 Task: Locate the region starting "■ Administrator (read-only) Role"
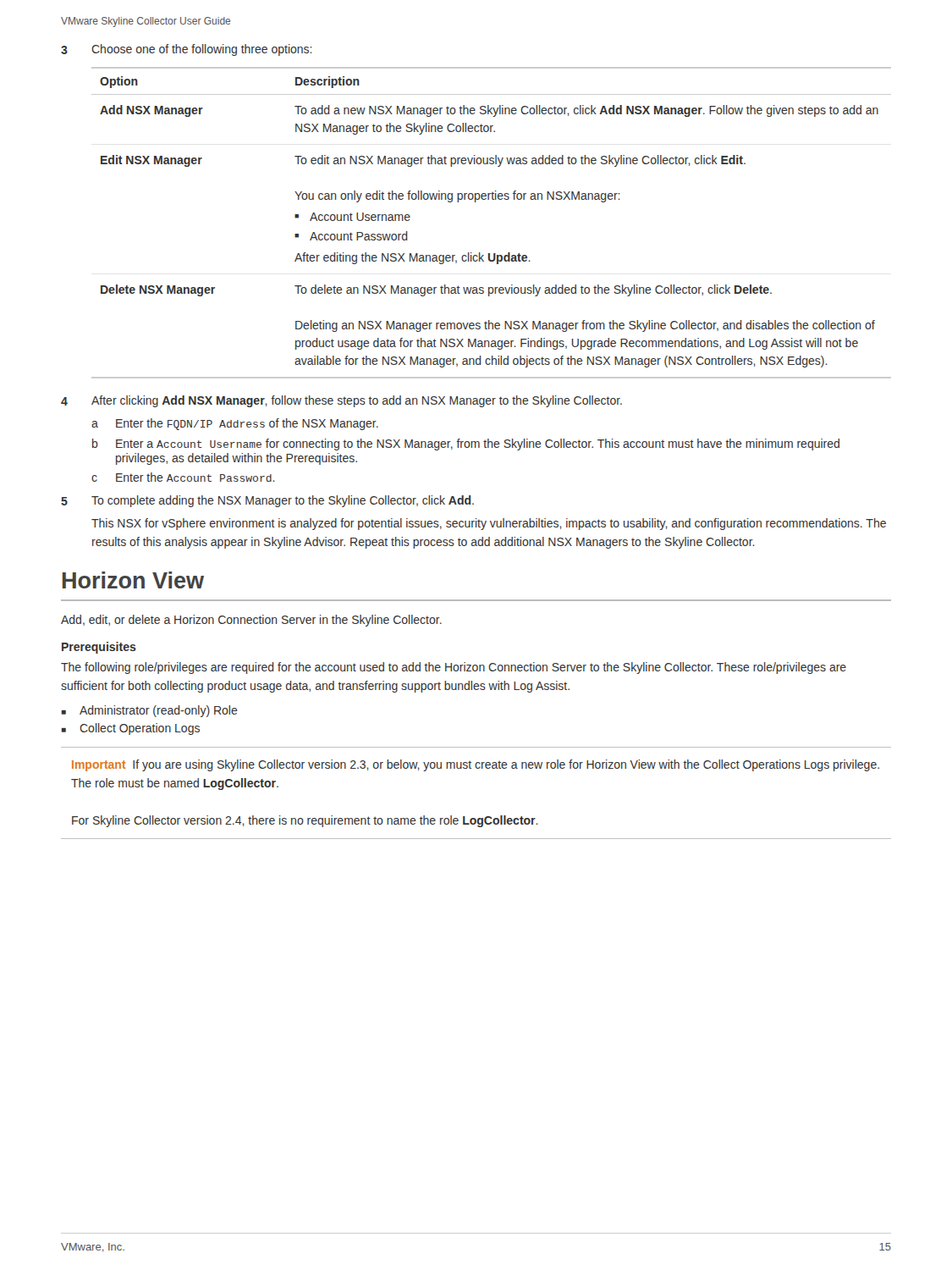tap(150, 711)
